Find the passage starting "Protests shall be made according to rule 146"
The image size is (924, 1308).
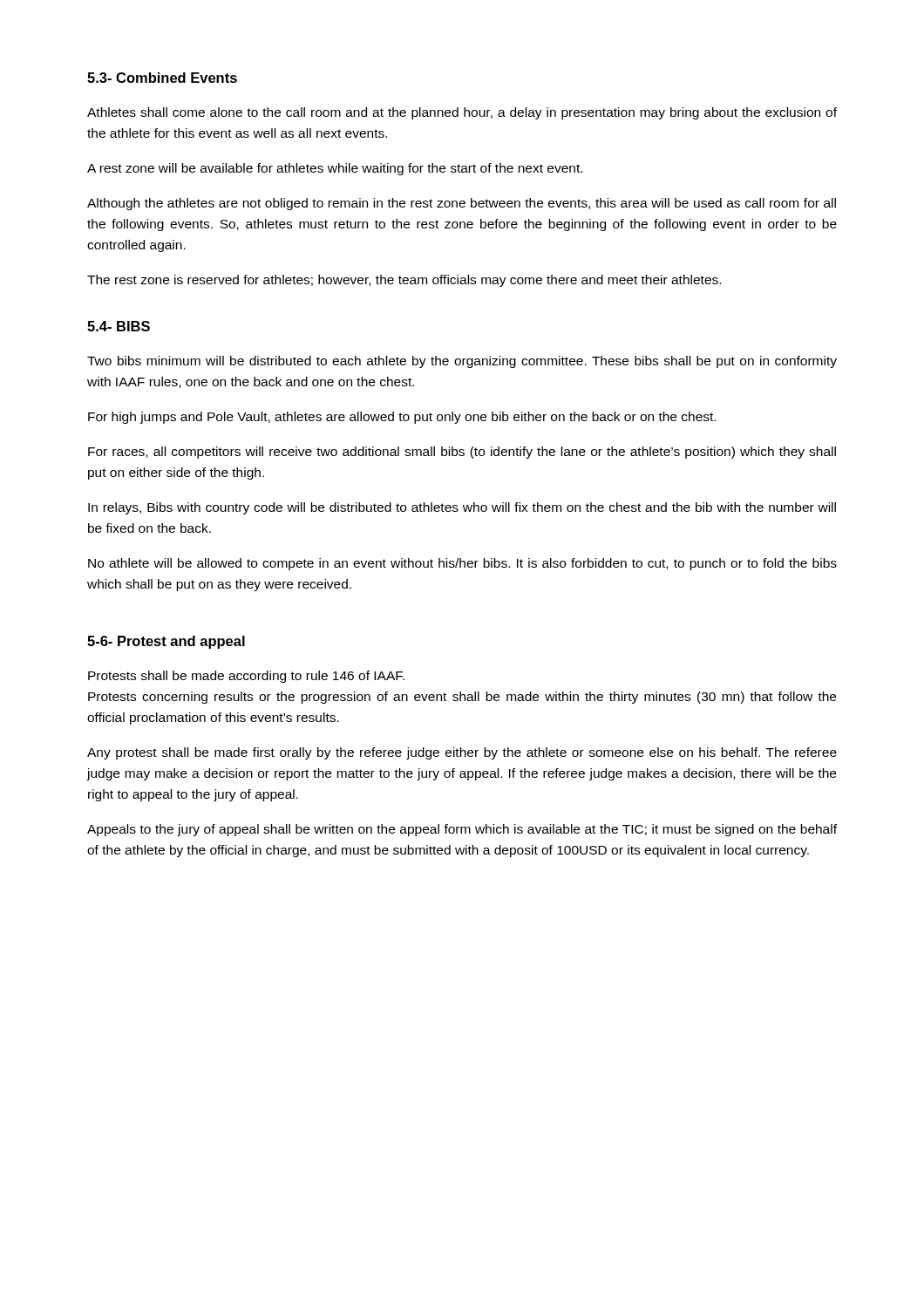click(x=462, y=697)
